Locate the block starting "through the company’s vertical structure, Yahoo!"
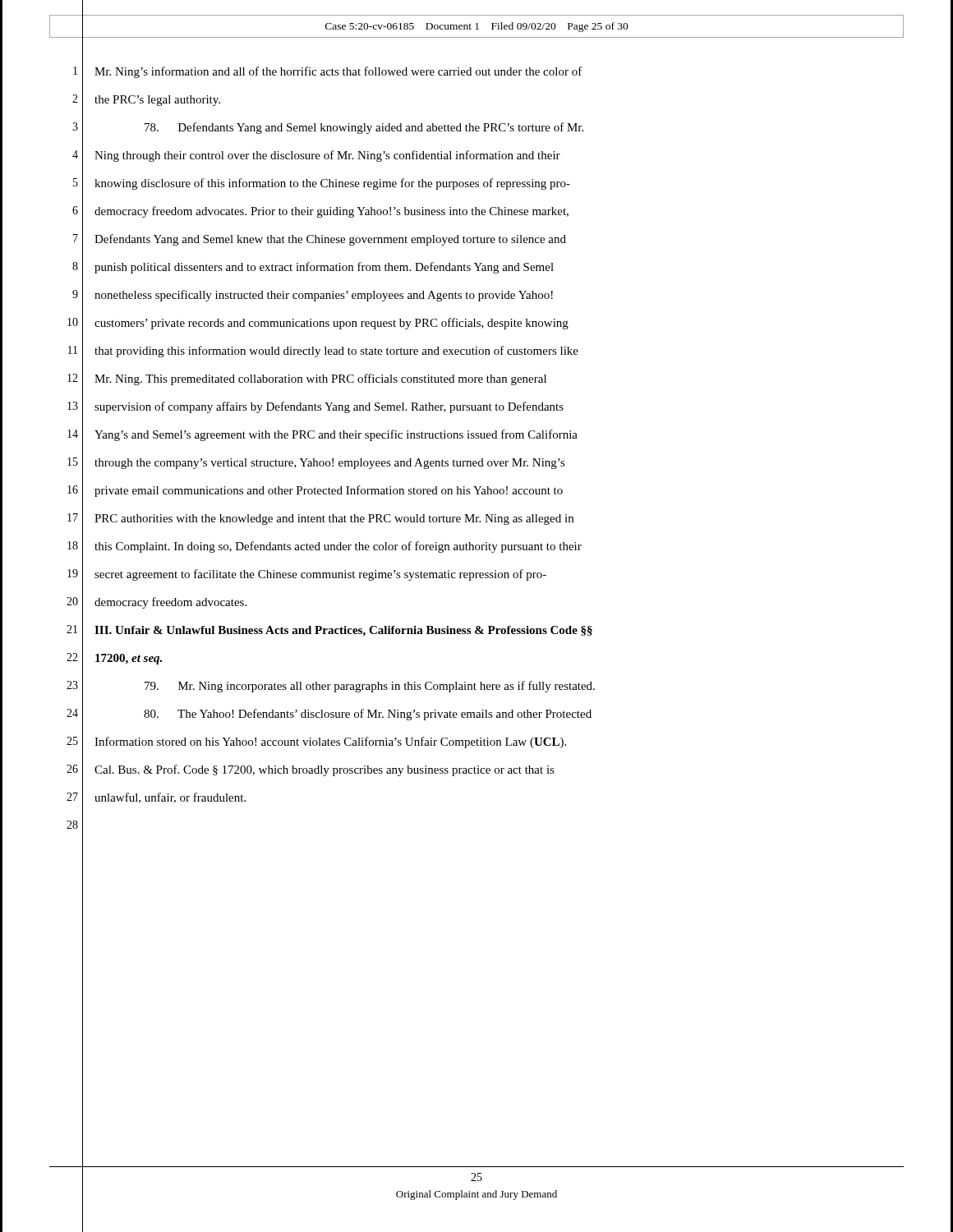The width and height of the screenshot is (953, 1232). pyautogui.click(x=330, y=462)
